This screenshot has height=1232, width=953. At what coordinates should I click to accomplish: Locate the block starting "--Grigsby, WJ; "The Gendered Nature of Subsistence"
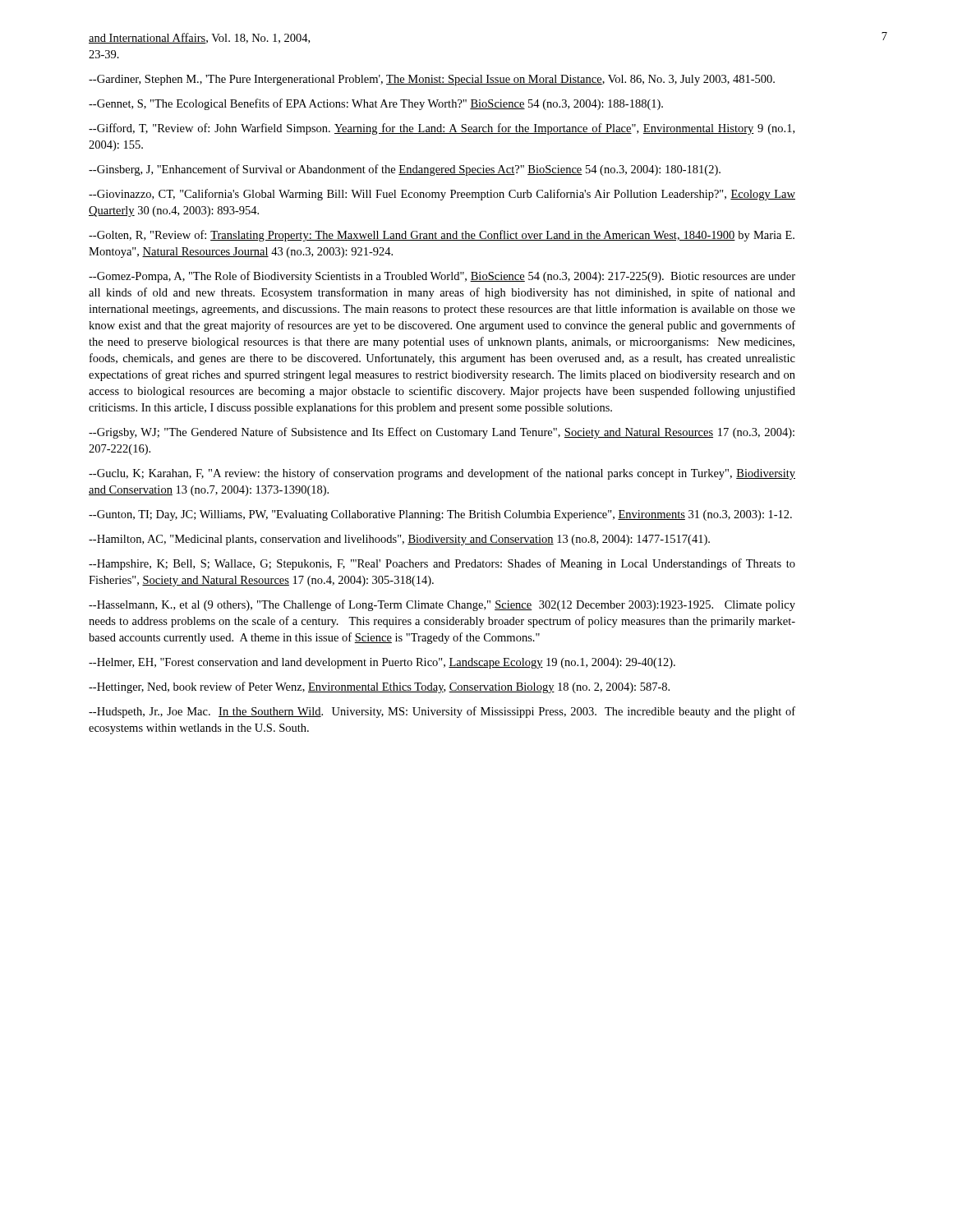pos(442,440)
